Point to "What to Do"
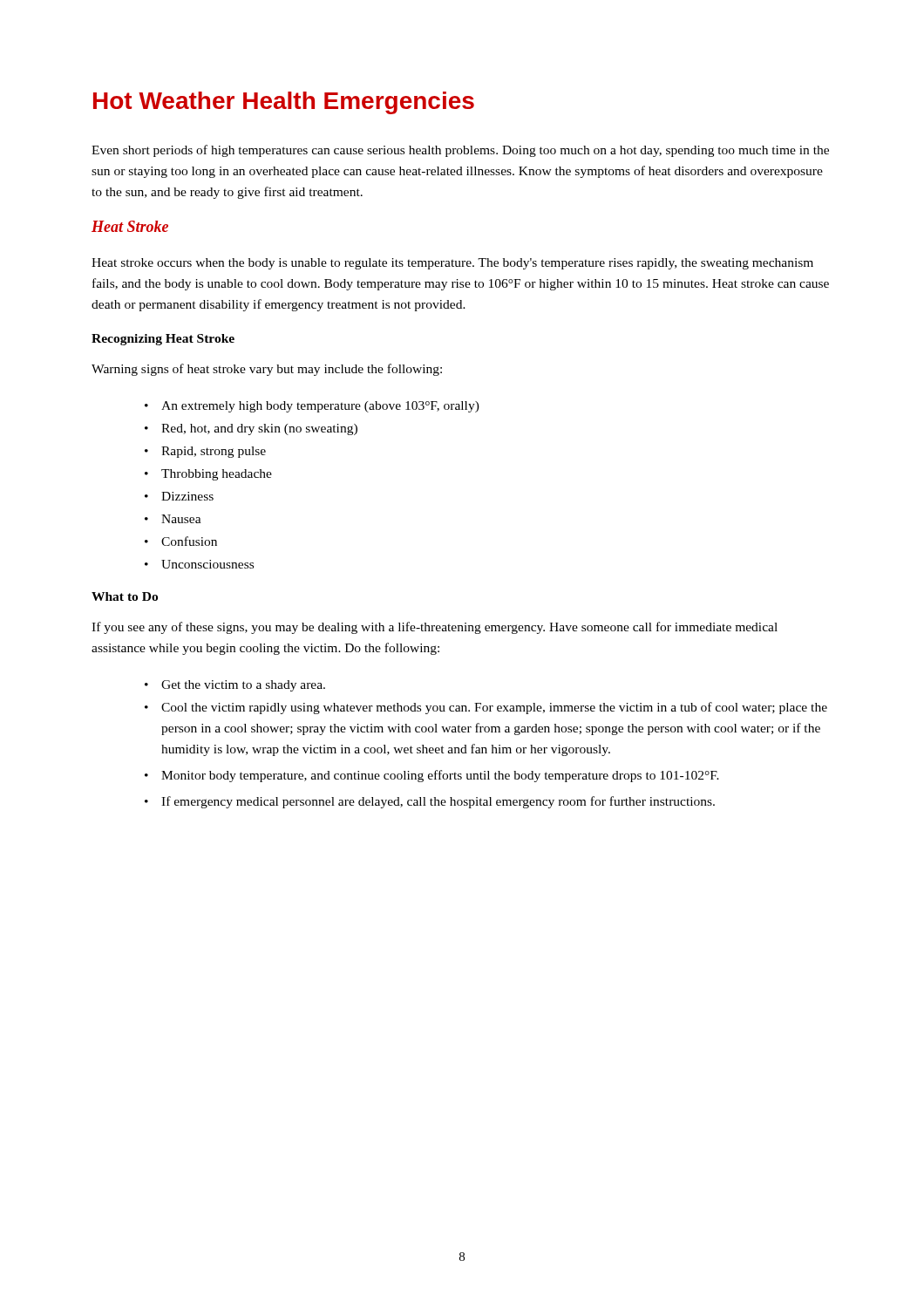The height and width of the screenshot is (1308, 924). (125, 596)
